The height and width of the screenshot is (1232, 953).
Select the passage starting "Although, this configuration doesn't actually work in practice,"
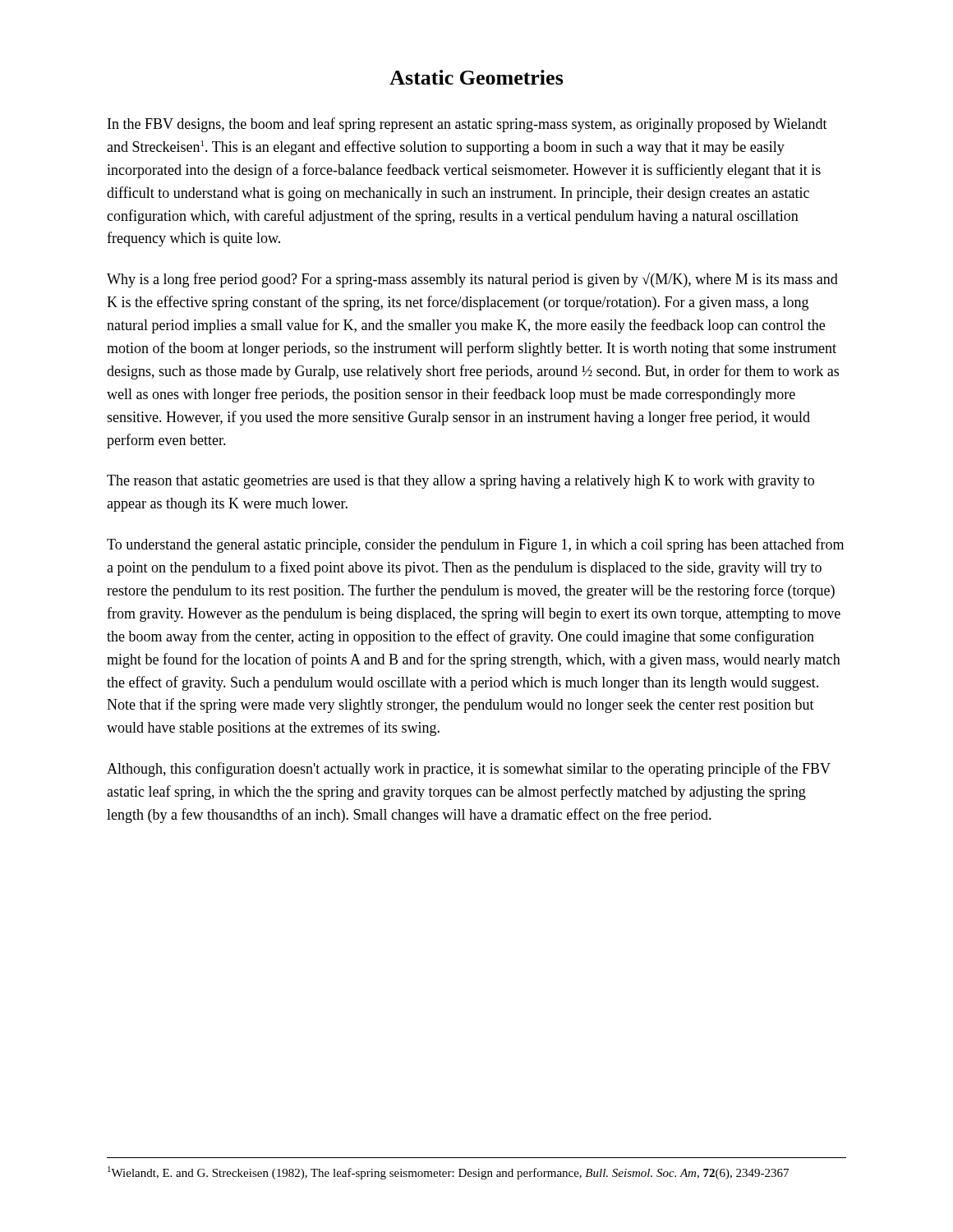point(469,792)
